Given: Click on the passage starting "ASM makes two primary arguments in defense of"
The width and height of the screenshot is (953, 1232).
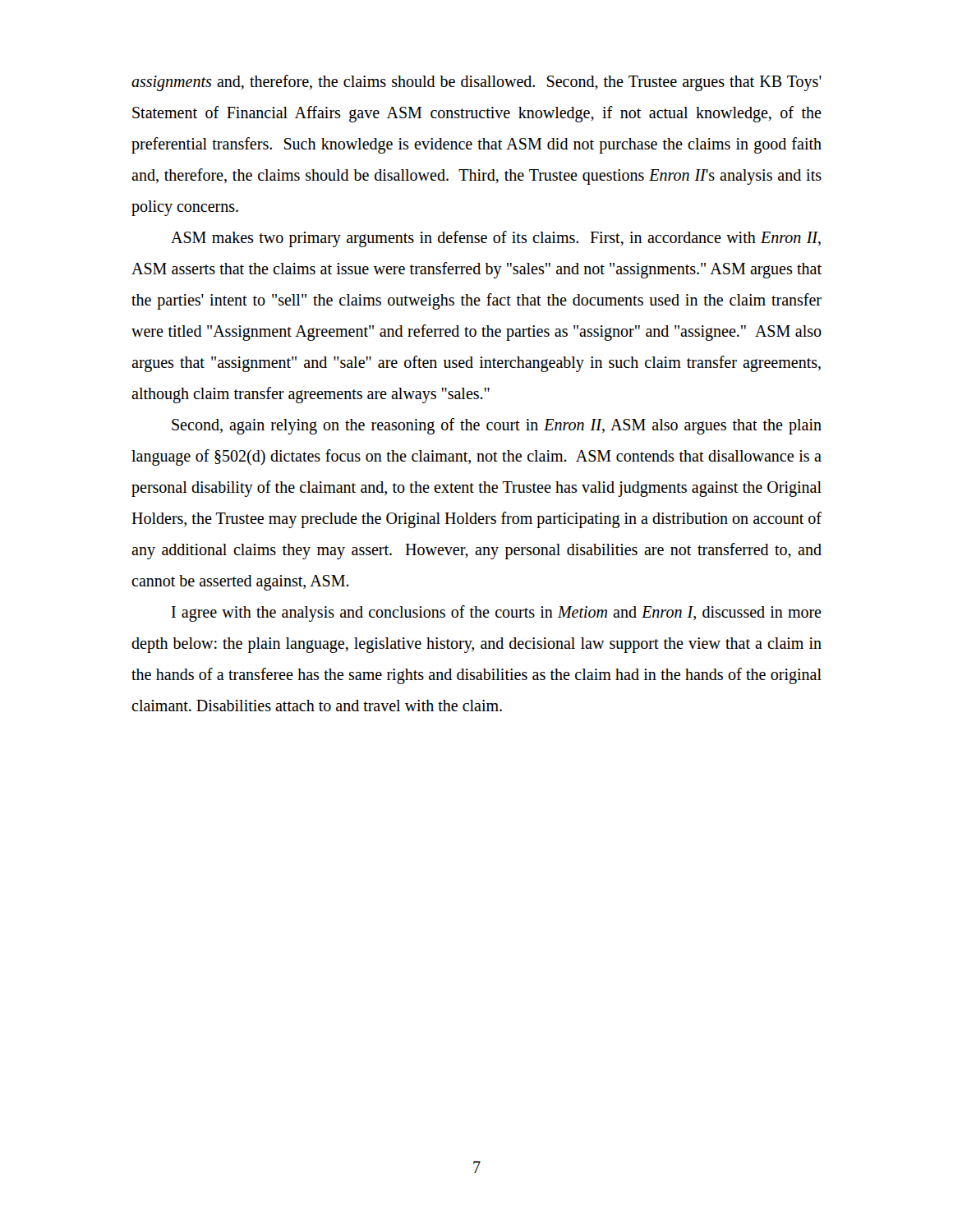Looking at the screenshot, I should (476, 315).
